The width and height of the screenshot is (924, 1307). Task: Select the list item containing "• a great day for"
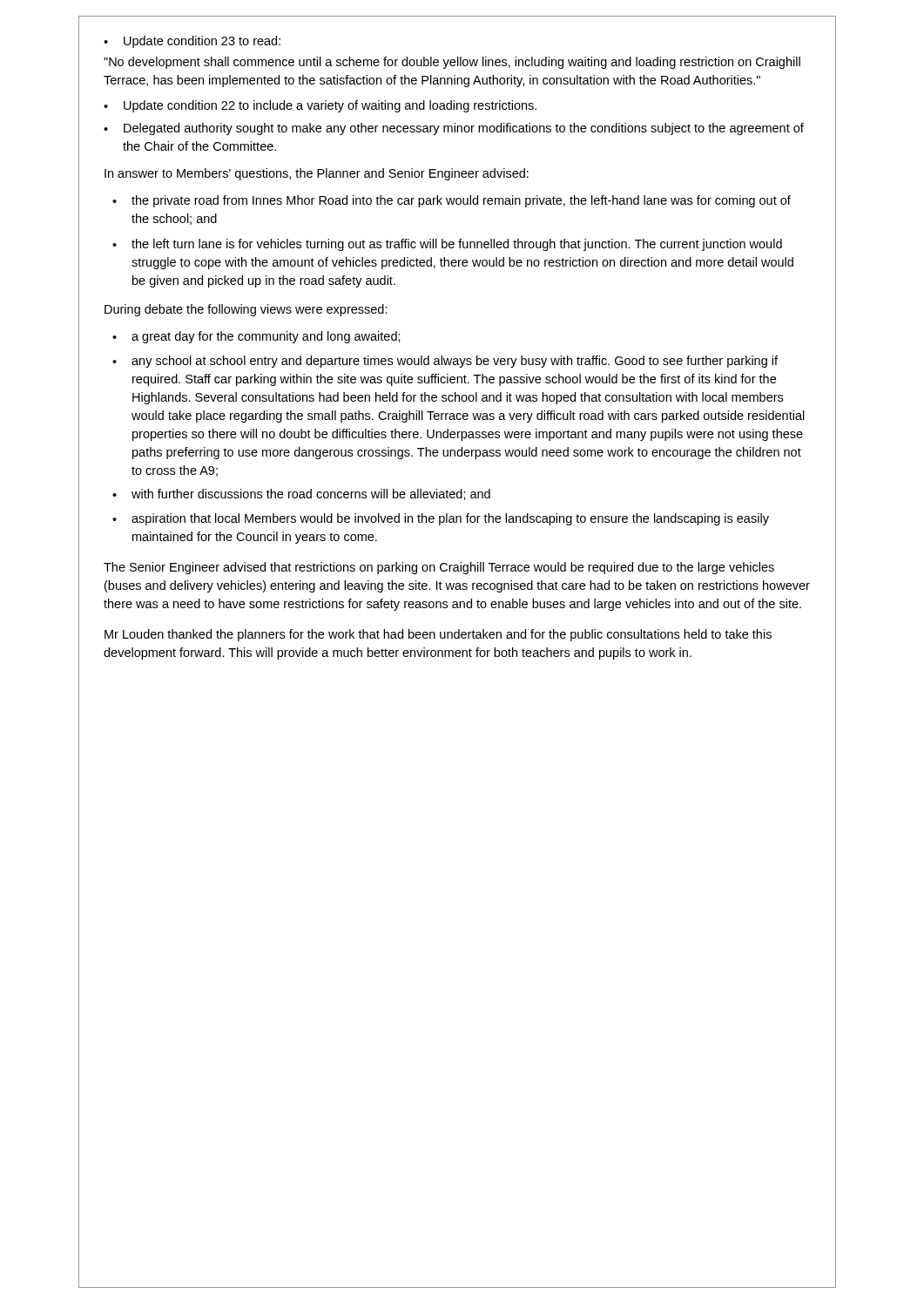[x=257, y=337]
